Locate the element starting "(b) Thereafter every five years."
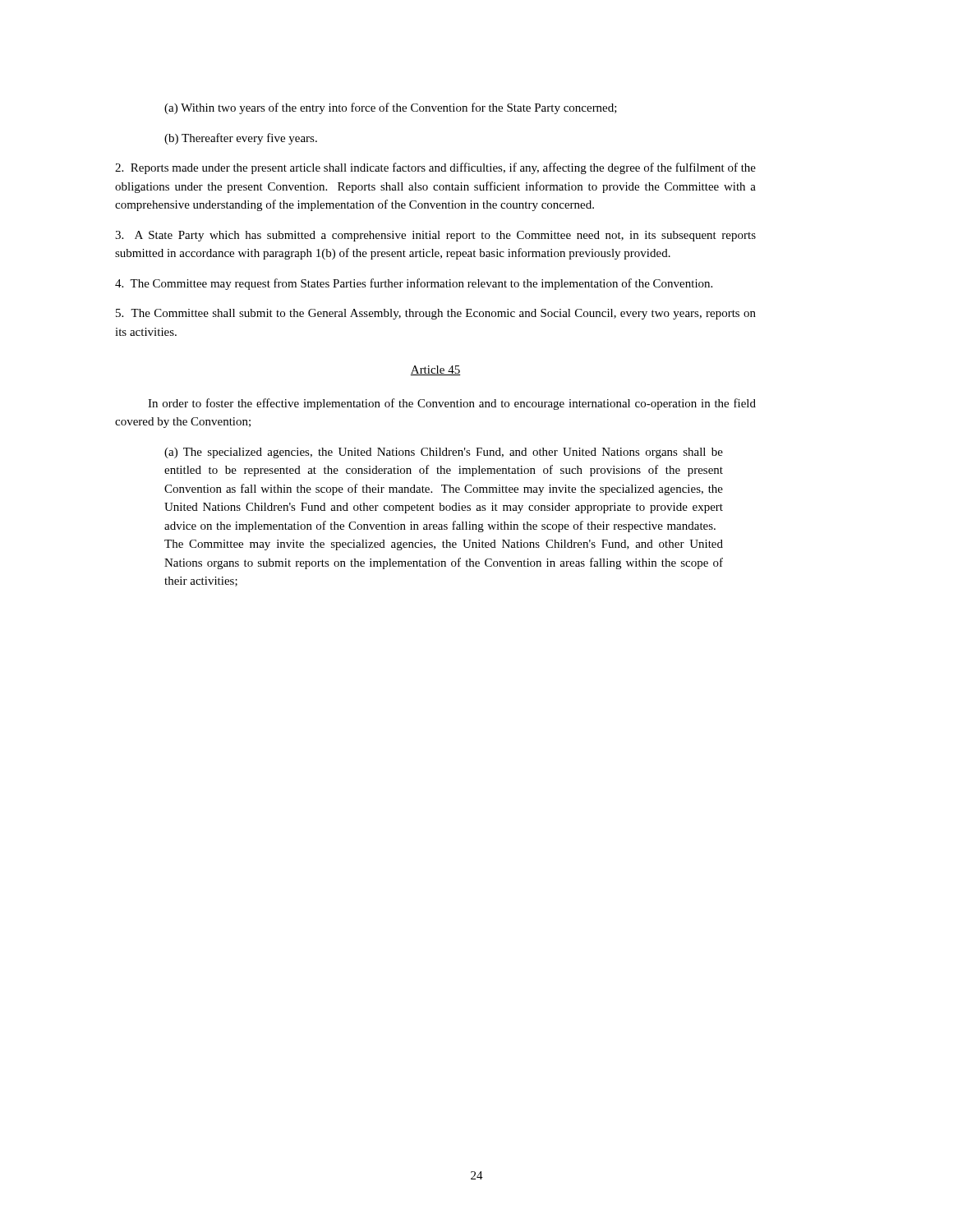 point(241,139)
